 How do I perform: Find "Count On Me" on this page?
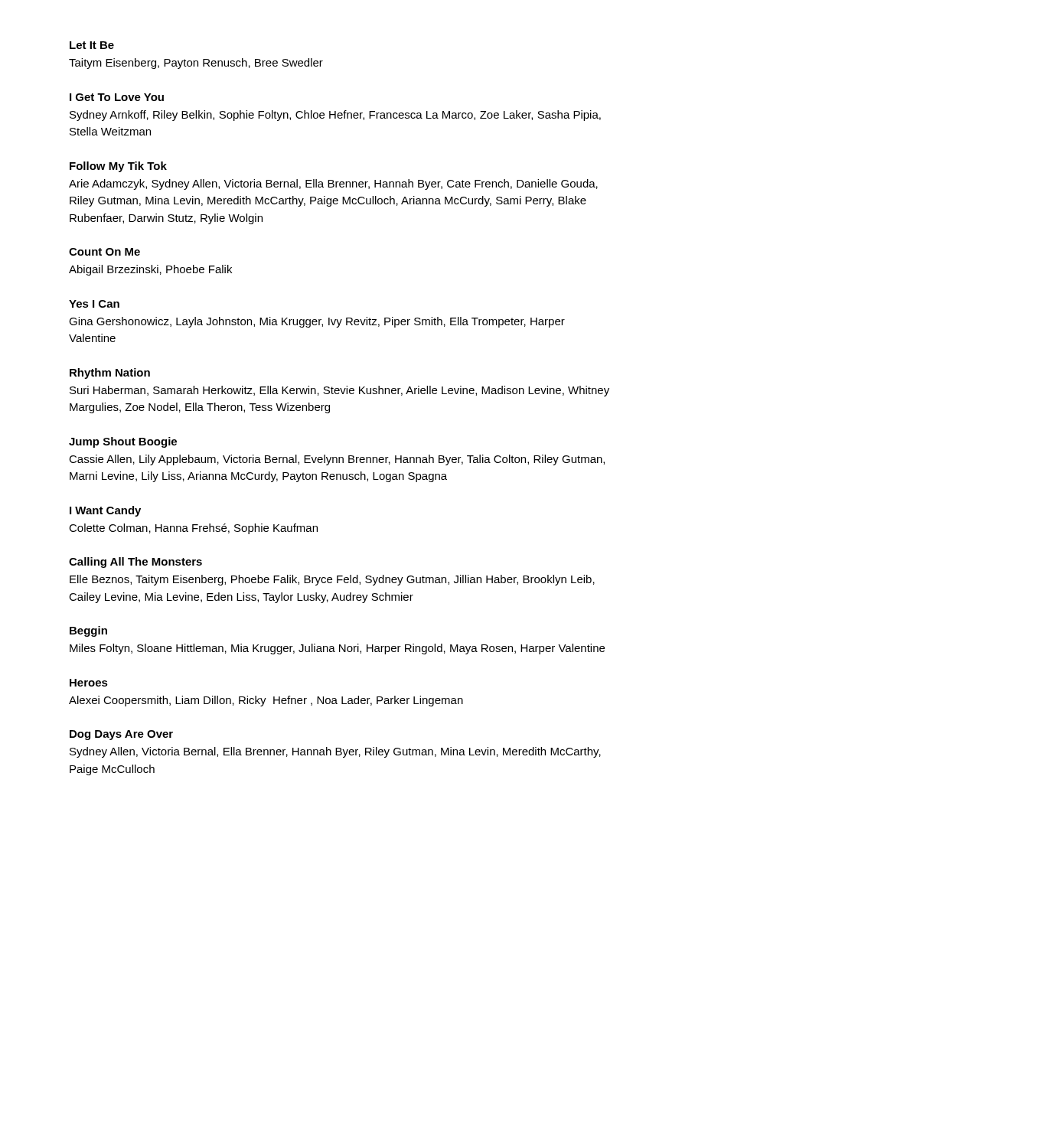pos(105,251)
